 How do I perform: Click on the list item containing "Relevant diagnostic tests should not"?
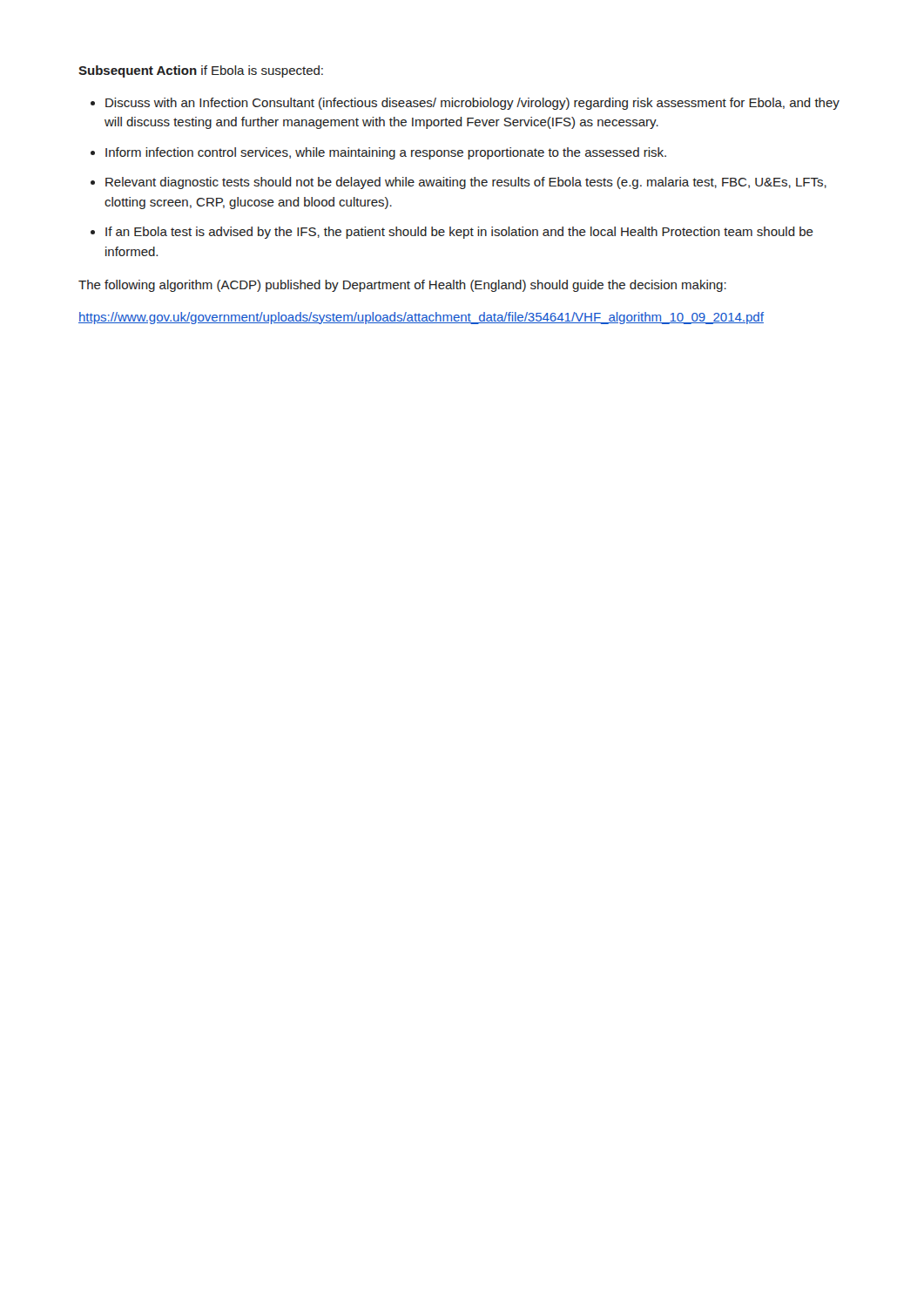pos(466,191)
